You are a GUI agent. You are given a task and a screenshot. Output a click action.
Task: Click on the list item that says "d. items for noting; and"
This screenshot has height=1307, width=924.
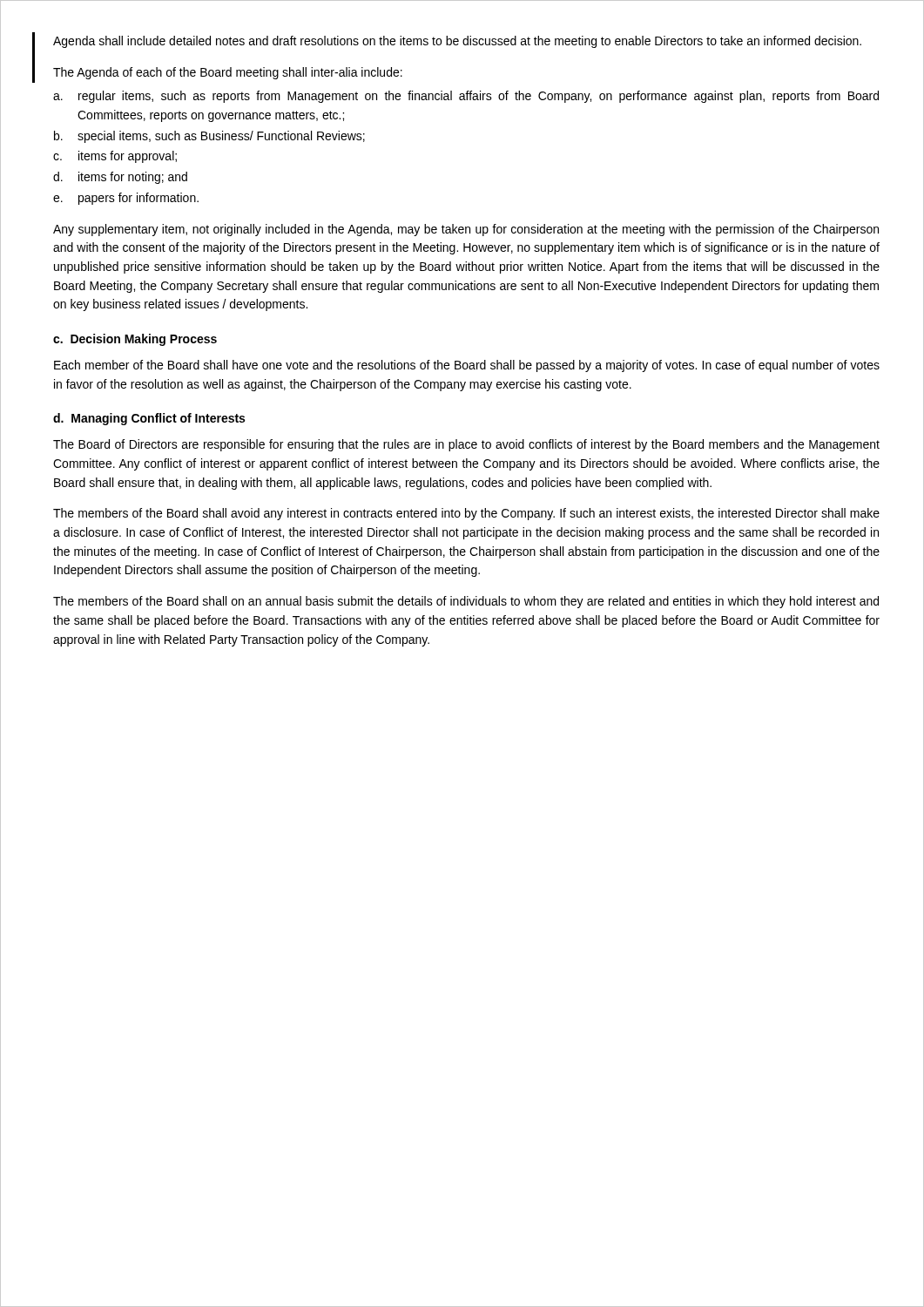coord(121,178)
